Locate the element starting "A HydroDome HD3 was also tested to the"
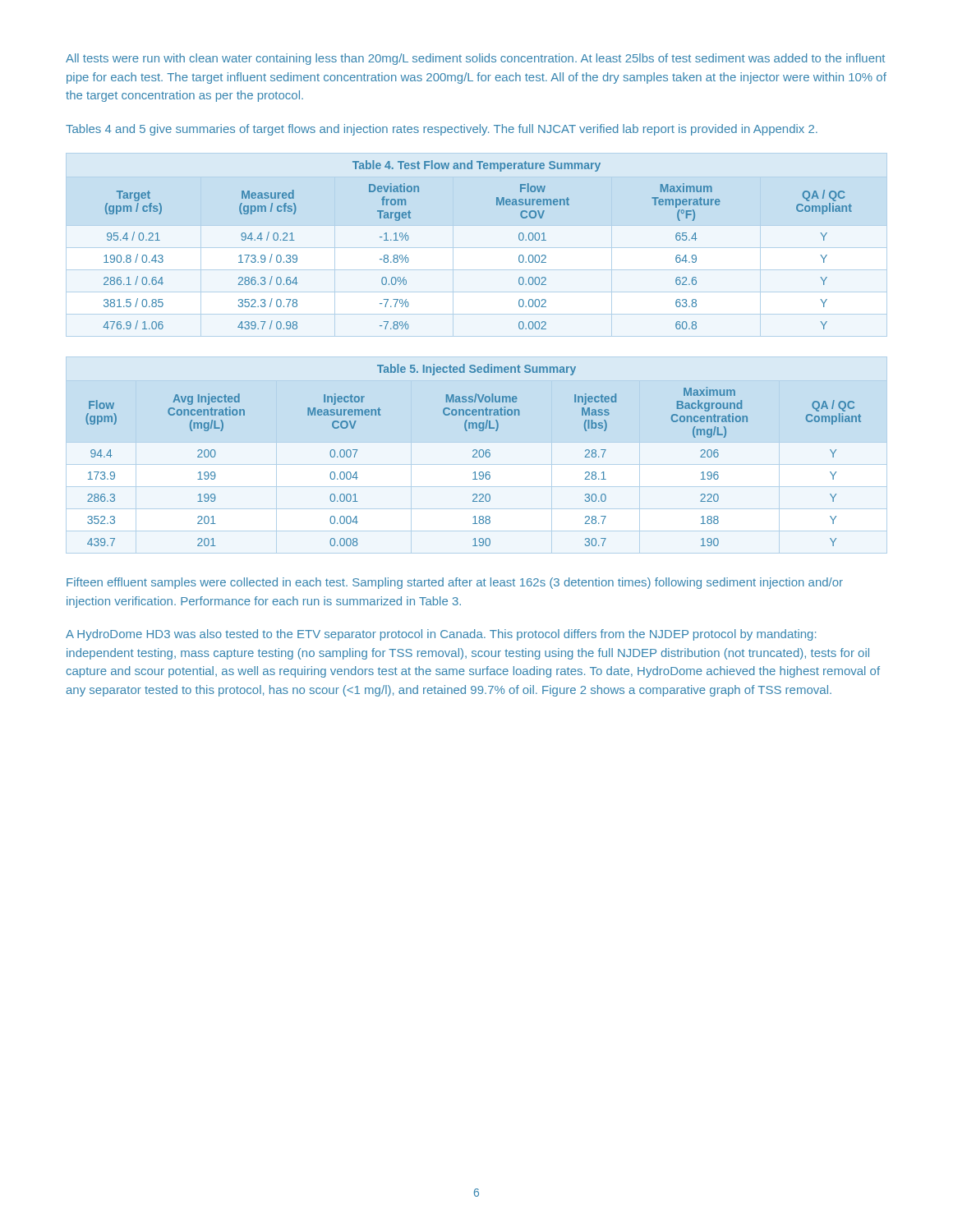 pos(473,661)
